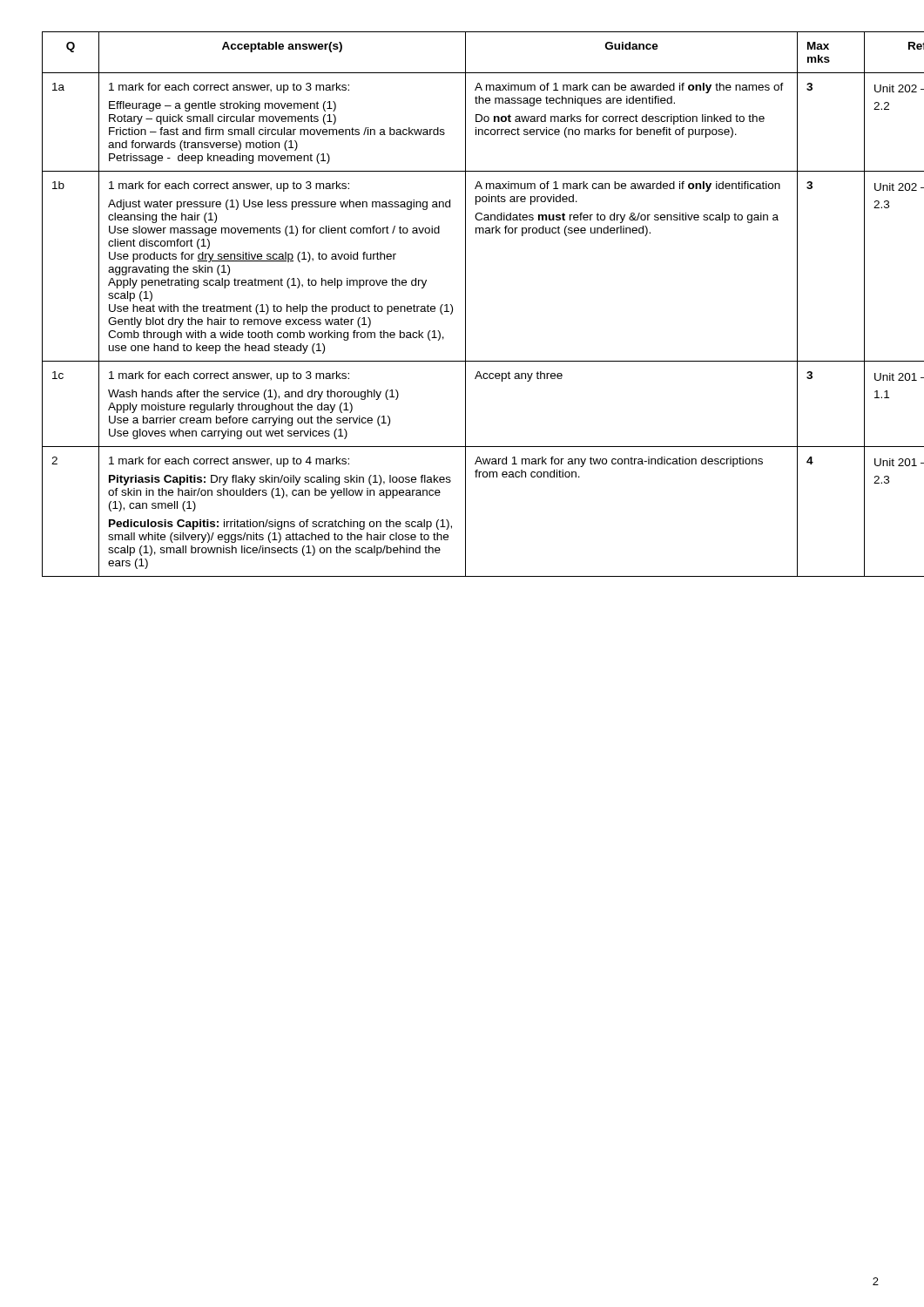Screen dimensions: 1307x924
Task: Find the table that mentions "1 mark for each correct"
Action: [462, 304]
